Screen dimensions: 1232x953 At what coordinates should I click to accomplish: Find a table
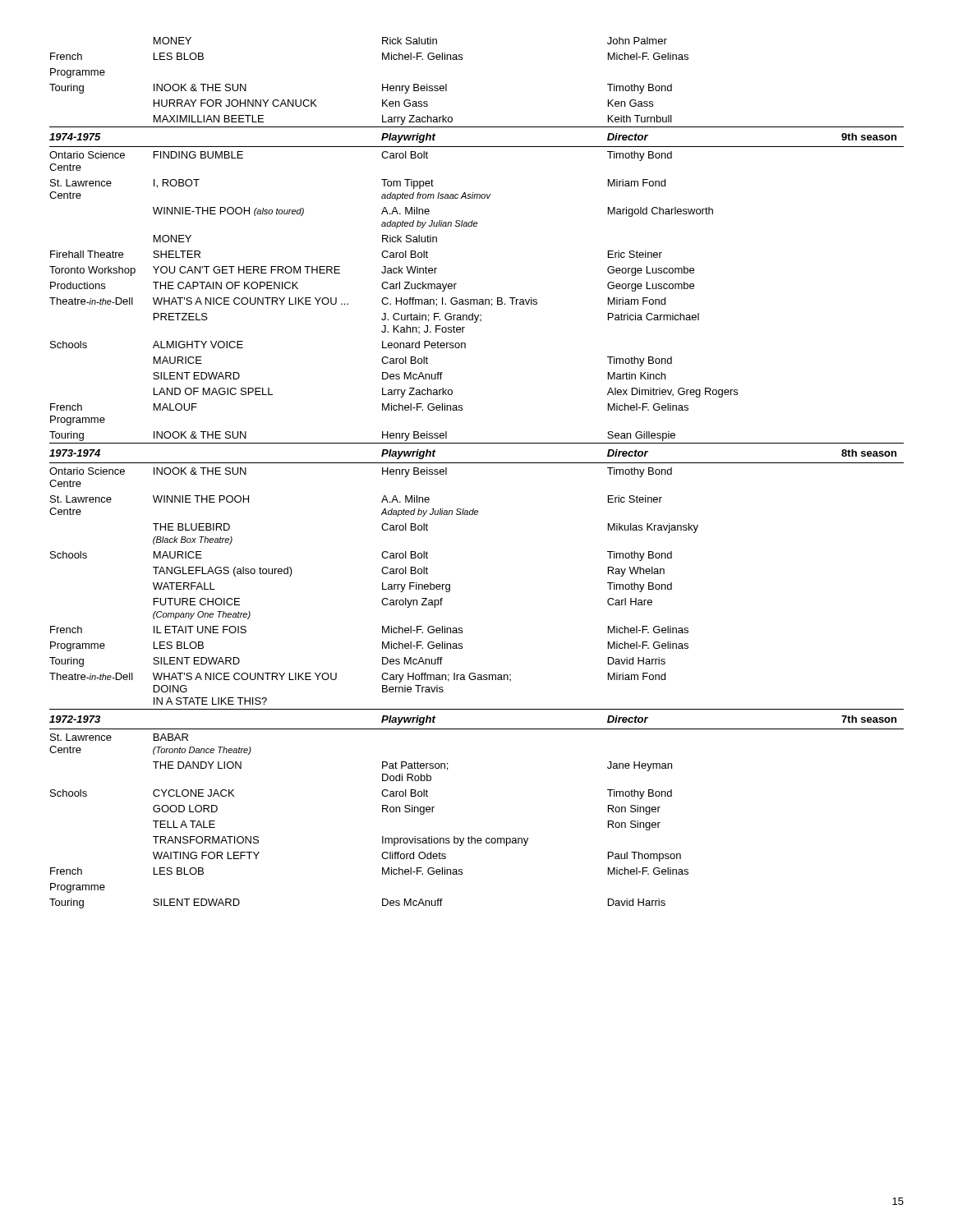[476, 471]
